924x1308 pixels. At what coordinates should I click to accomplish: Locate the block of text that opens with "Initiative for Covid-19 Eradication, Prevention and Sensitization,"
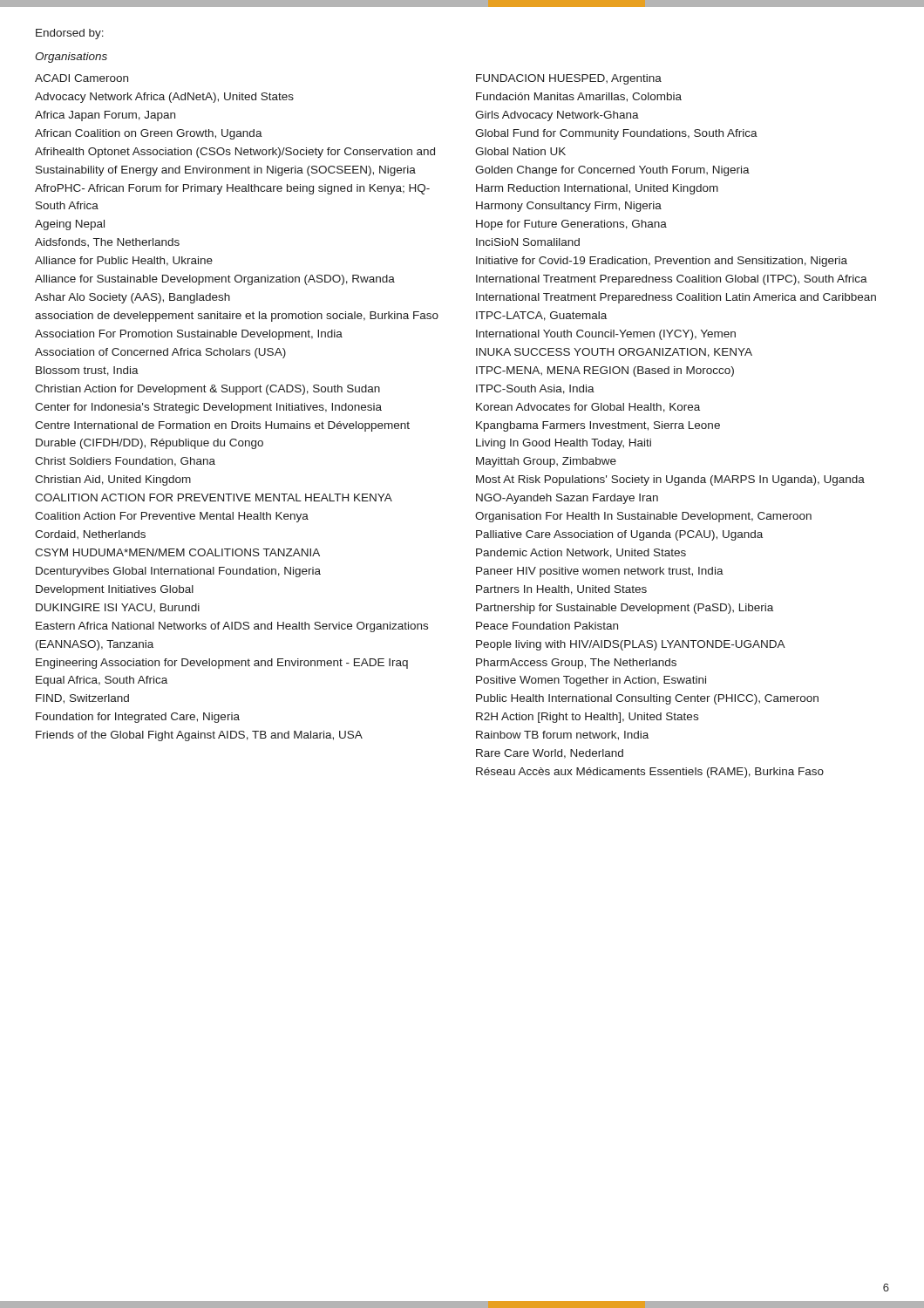(x=661, y=260)
